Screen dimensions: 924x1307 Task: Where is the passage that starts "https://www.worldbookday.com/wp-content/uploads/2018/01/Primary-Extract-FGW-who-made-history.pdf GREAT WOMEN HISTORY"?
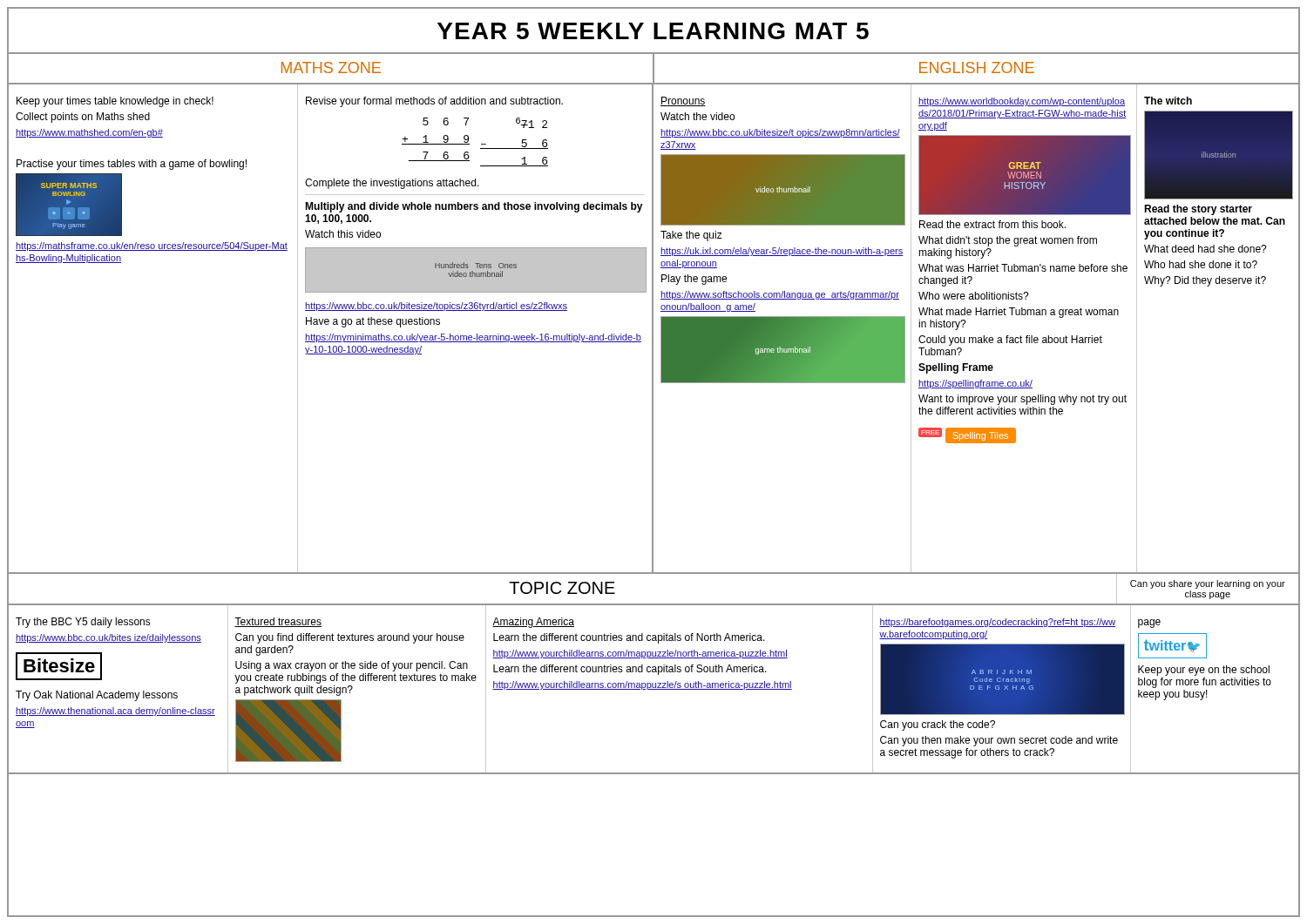(x=1024, y=269)
